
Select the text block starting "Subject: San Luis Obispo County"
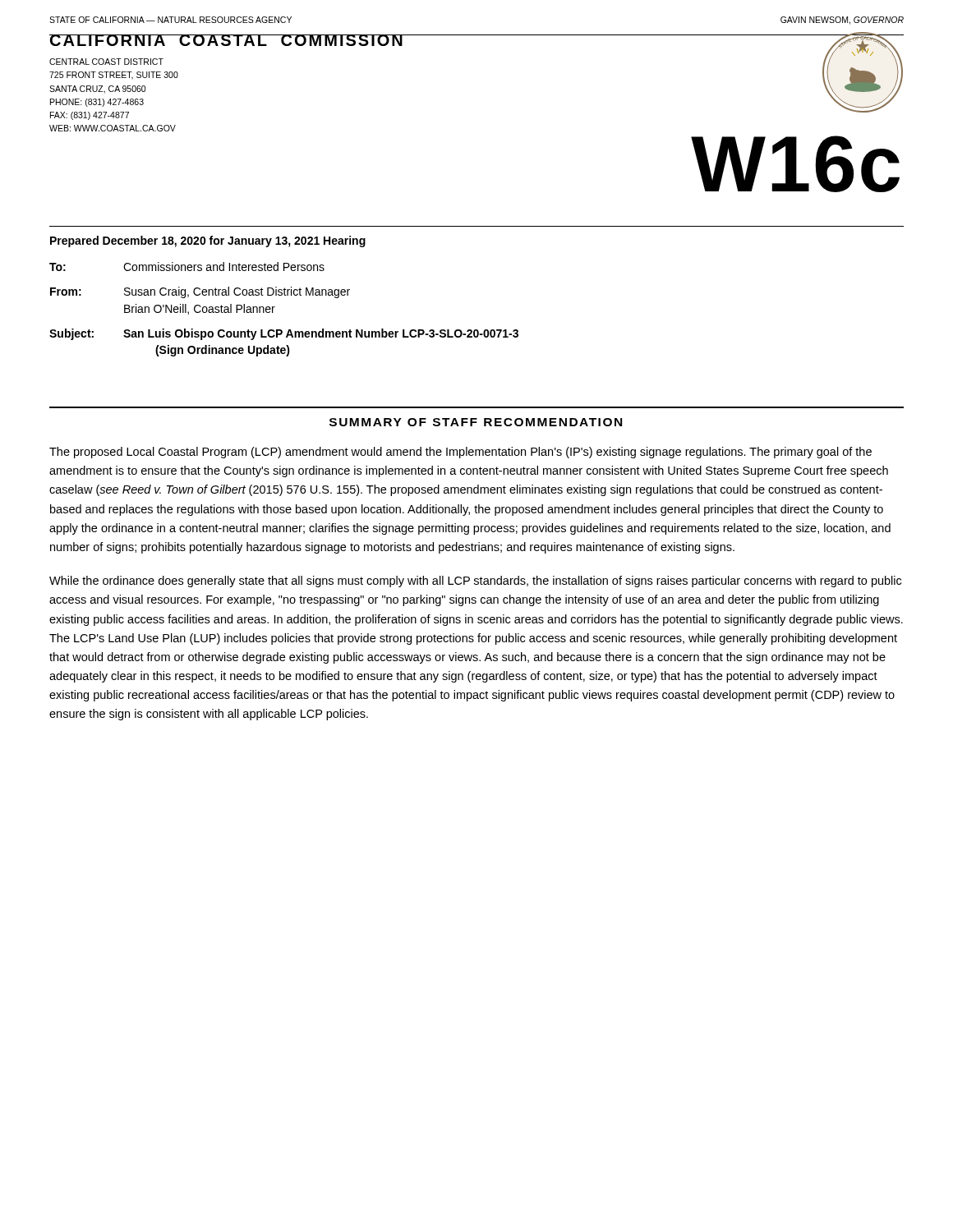coord(476,342)
